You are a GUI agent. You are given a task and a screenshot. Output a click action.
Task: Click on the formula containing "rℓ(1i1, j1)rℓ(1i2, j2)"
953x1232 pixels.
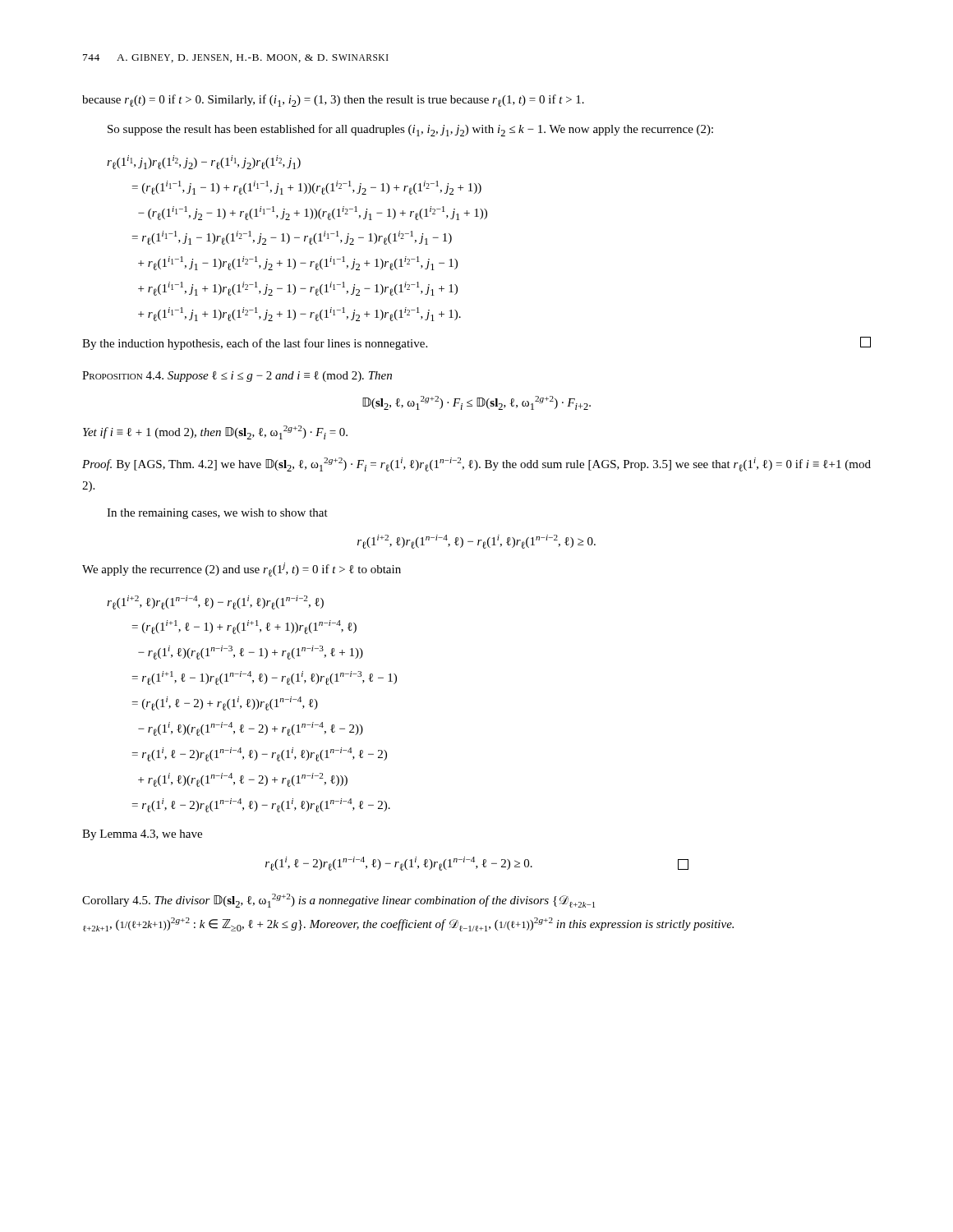point(204,162)
